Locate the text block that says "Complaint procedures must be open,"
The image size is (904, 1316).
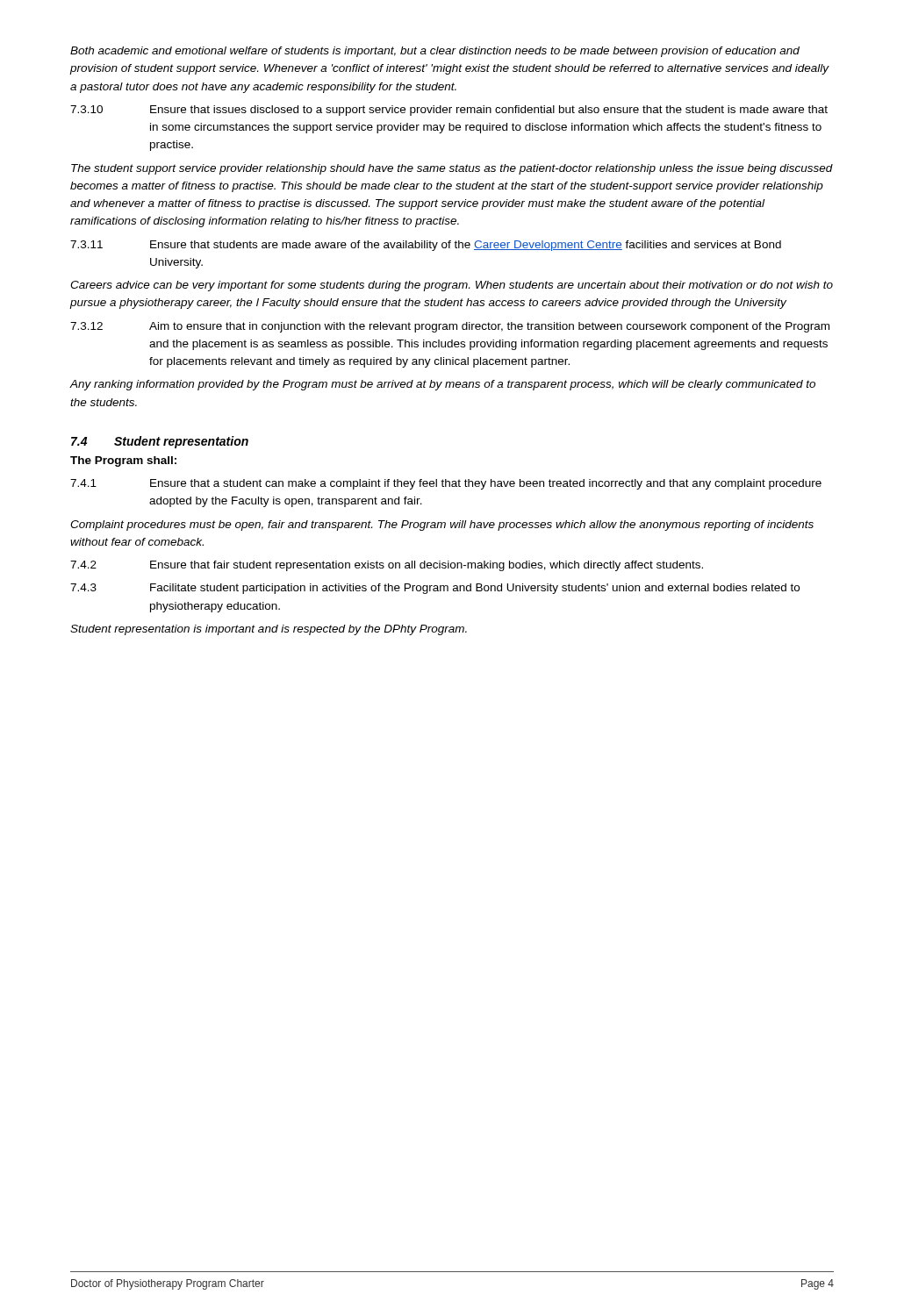442,533
